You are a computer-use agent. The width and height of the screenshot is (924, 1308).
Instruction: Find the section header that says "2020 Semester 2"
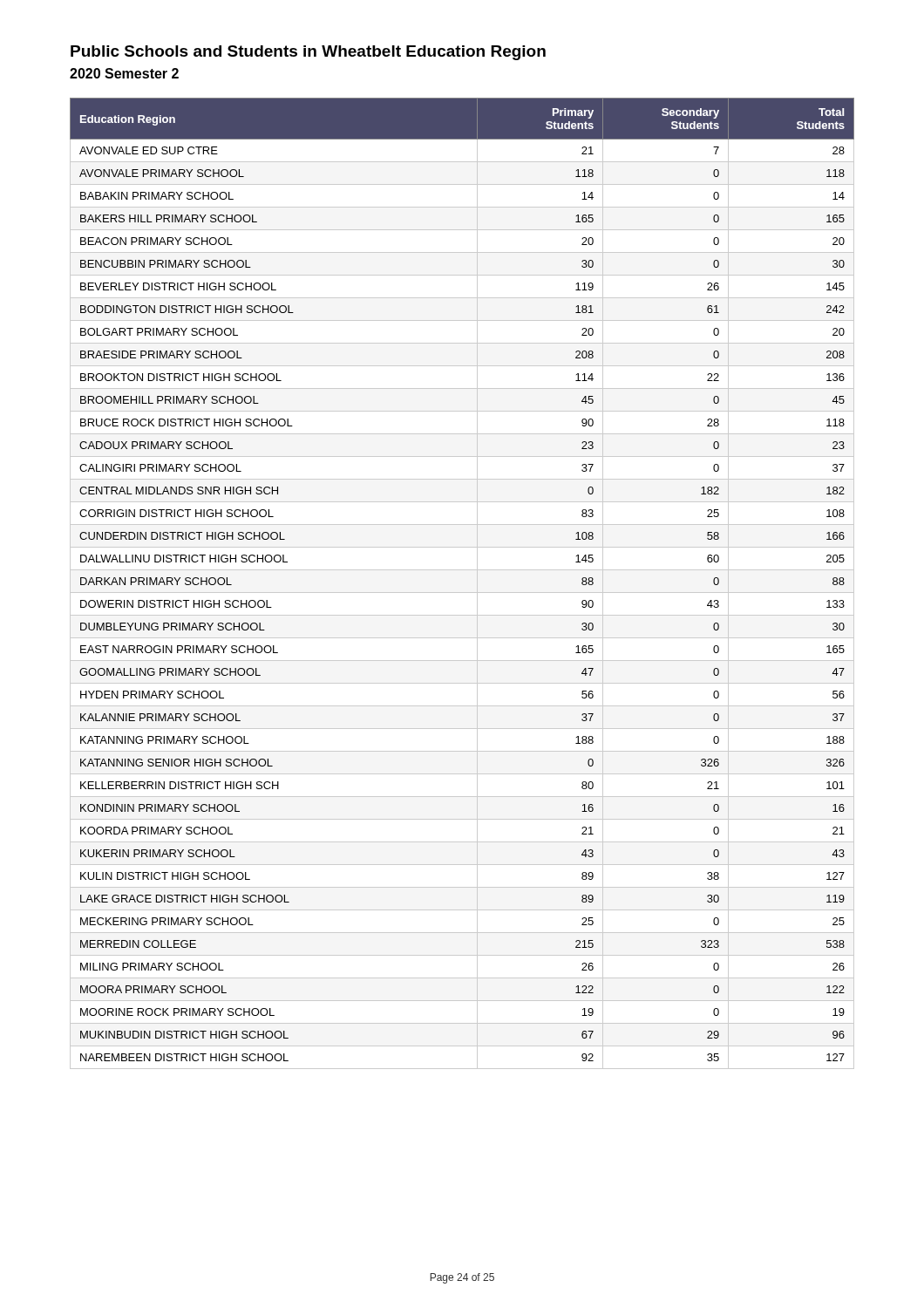pyautogui.click(x=124, y=74)
